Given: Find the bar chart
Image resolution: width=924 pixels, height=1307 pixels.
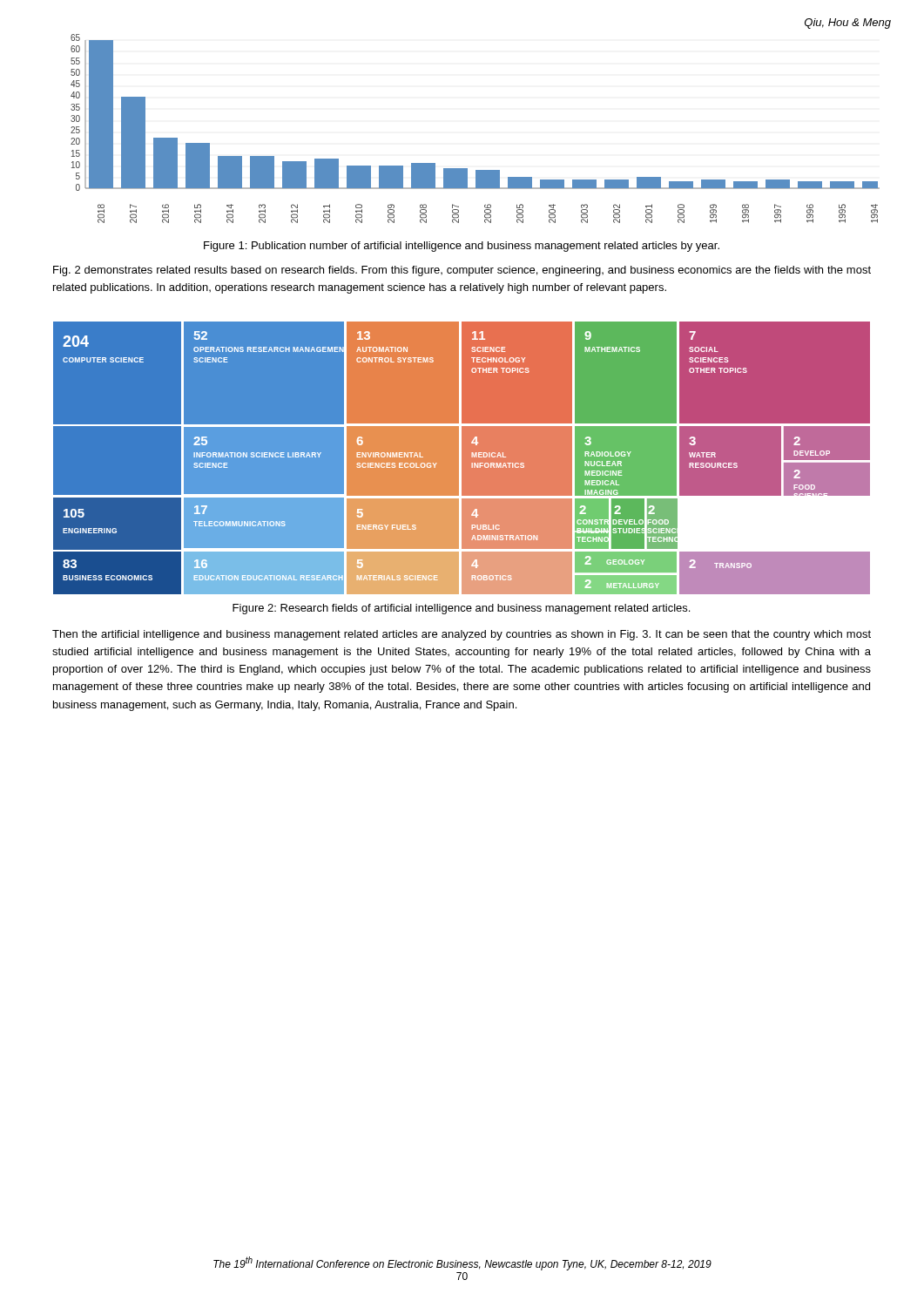Looking at the screenshot, I should [470, 132].
